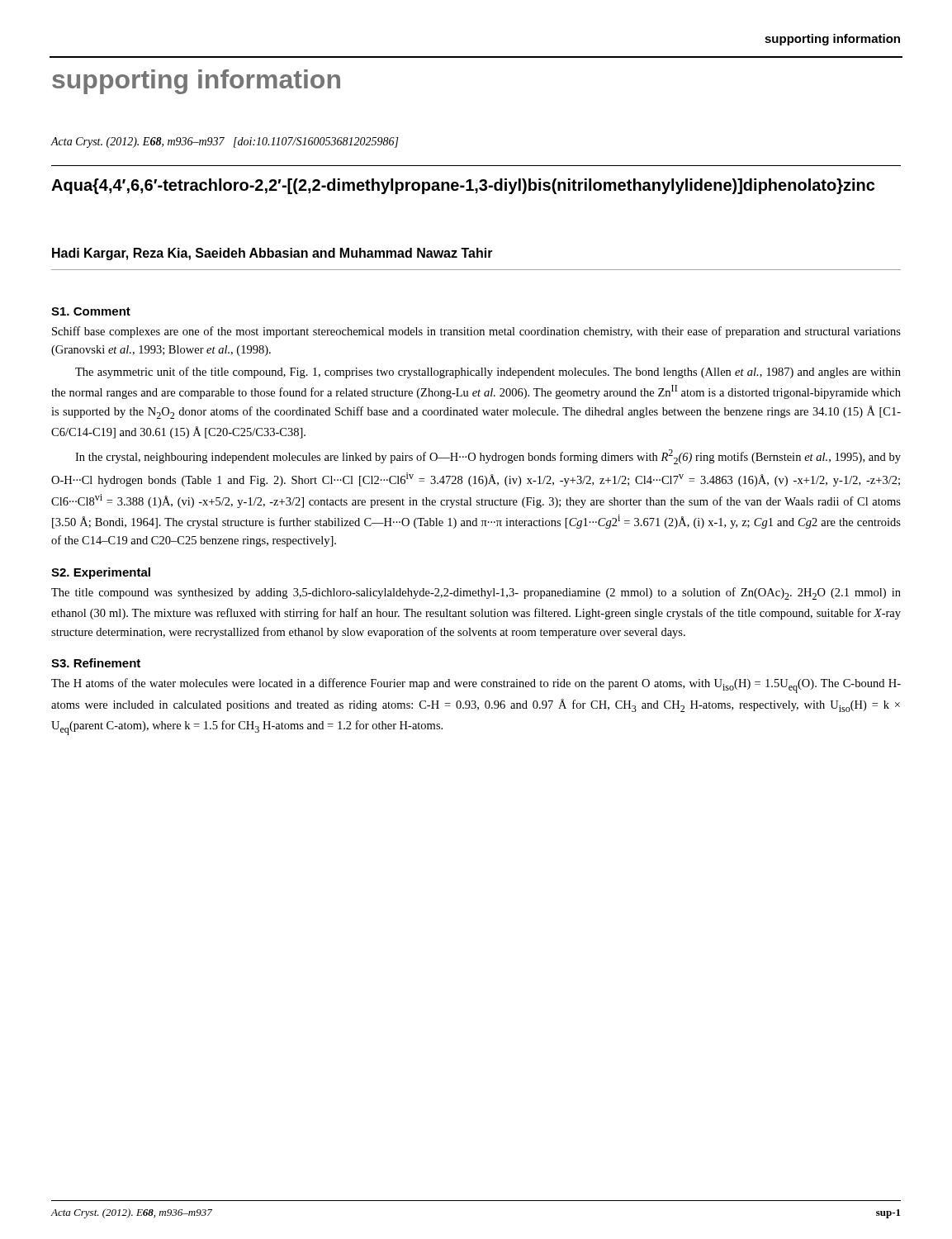Locate the text block containing "The H atoms"
The image size is (952, 1239).
(x=476, y=706)
